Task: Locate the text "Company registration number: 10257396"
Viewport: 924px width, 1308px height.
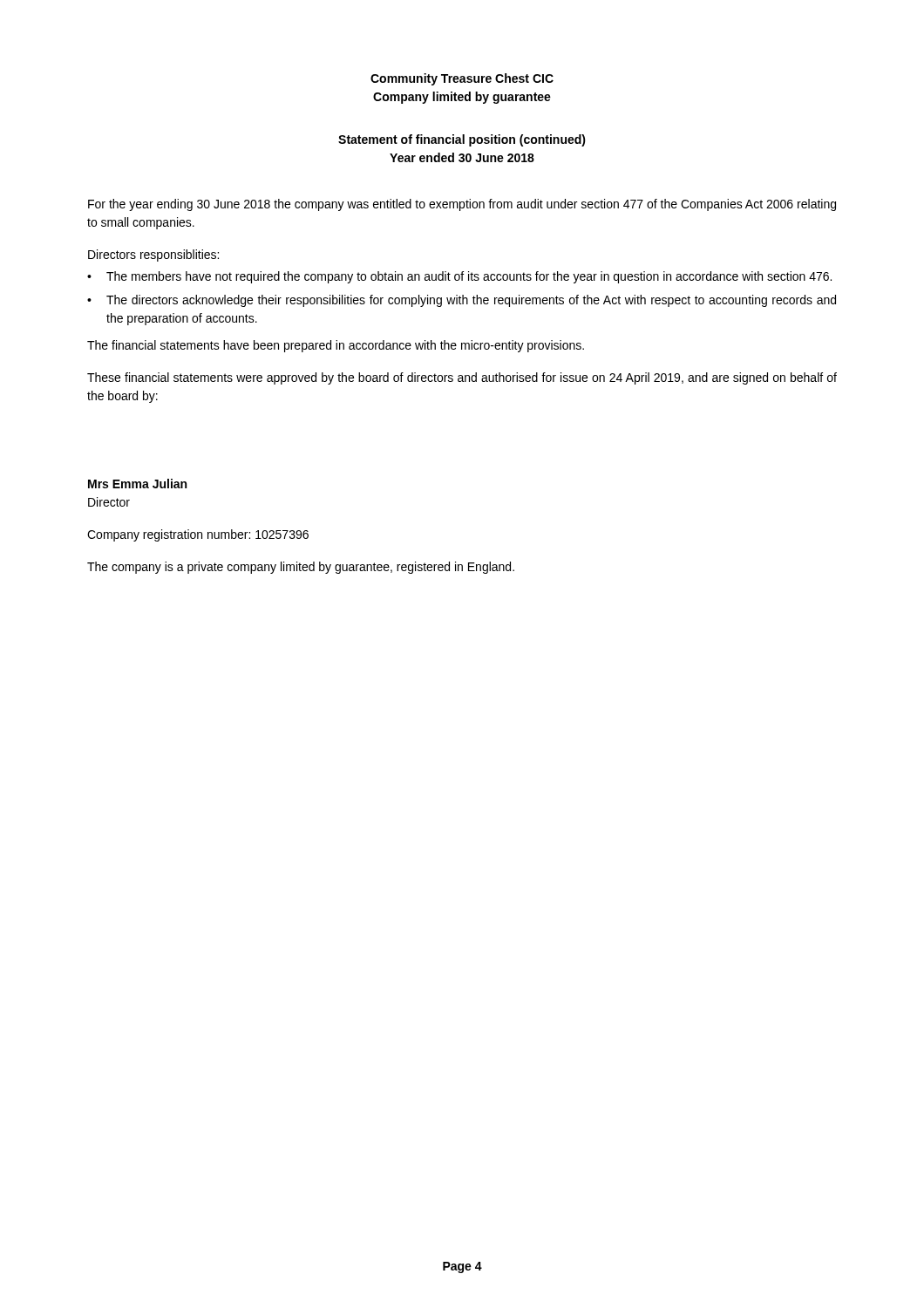Action: pyautogui.click(x=198, y=535)
